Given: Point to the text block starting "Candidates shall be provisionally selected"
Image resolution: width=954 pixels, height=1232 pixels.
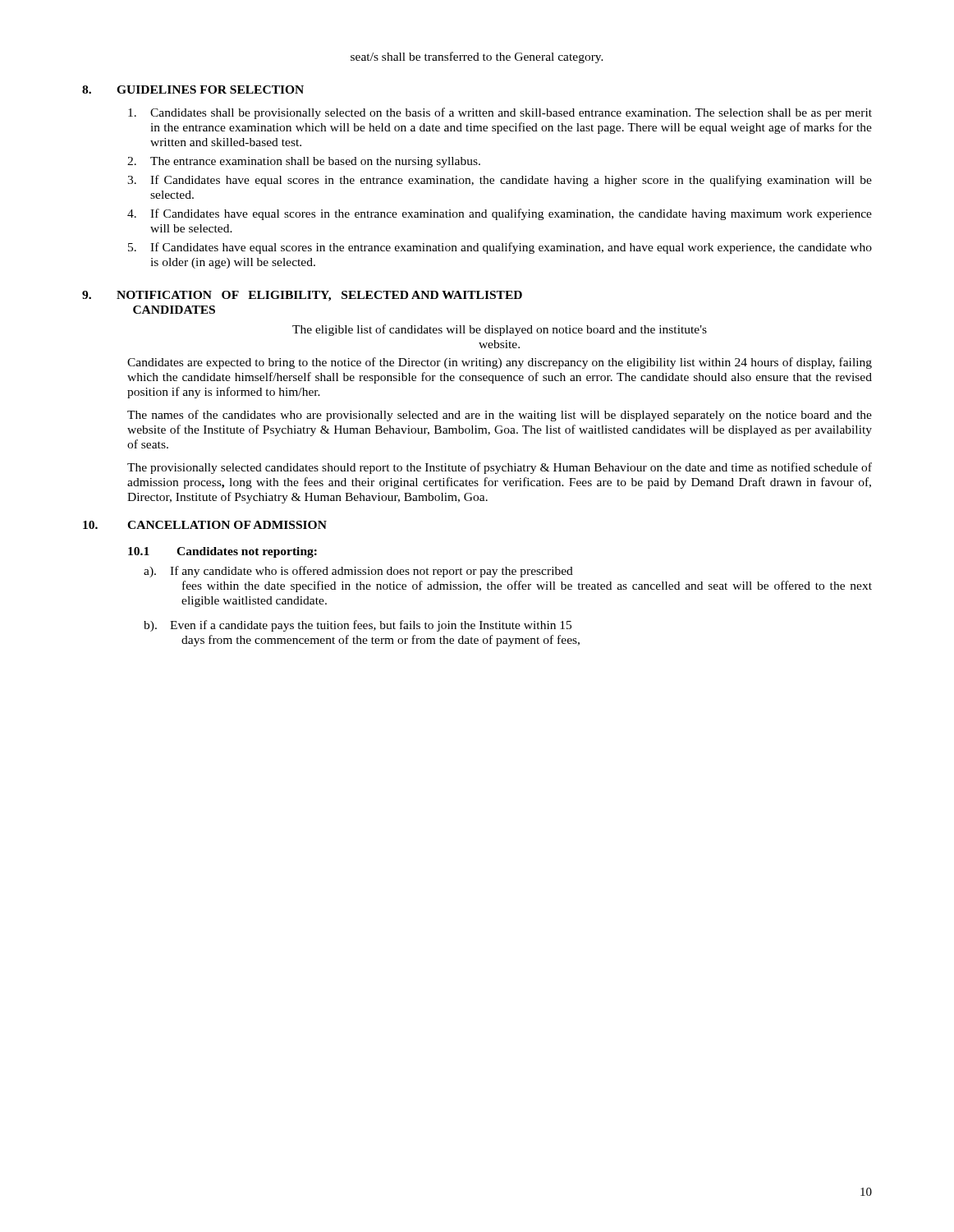Looking at the screenshot, I should click(500, 127).
